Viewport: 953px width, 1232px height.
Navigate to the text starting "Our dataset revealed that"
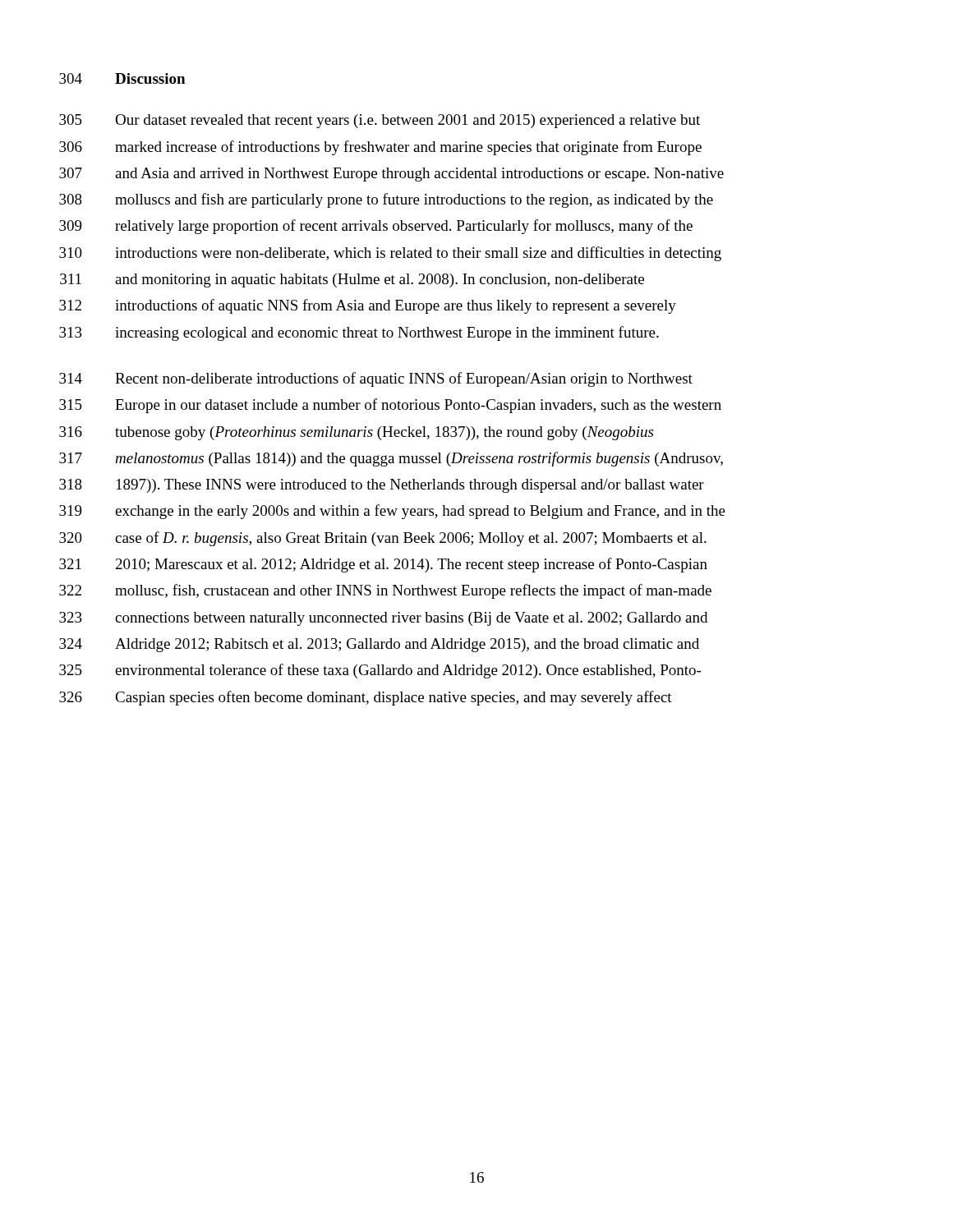(408, 120)
